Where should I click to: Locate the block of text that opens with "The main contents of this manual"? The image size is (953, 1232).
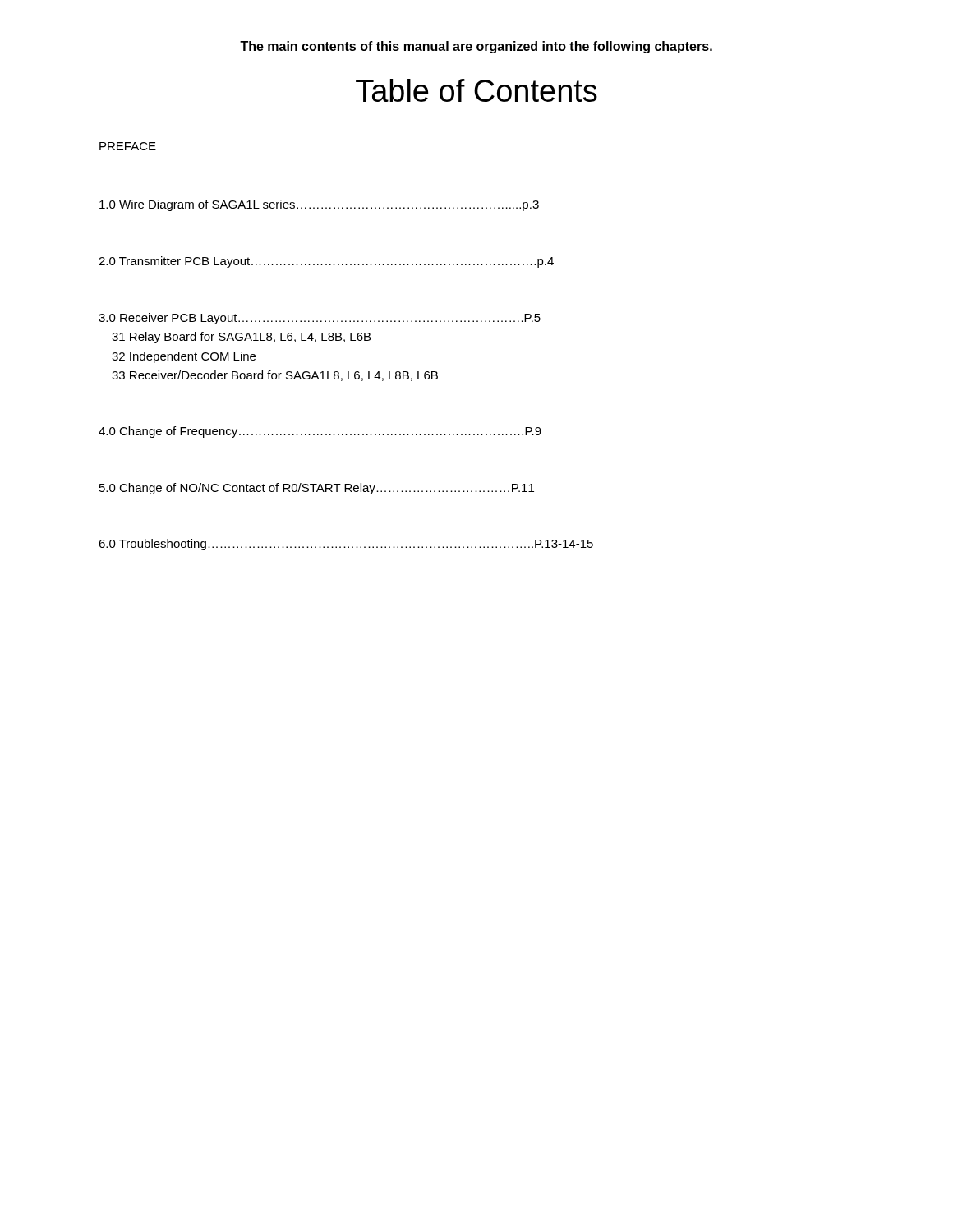click(x=476, y=46)
